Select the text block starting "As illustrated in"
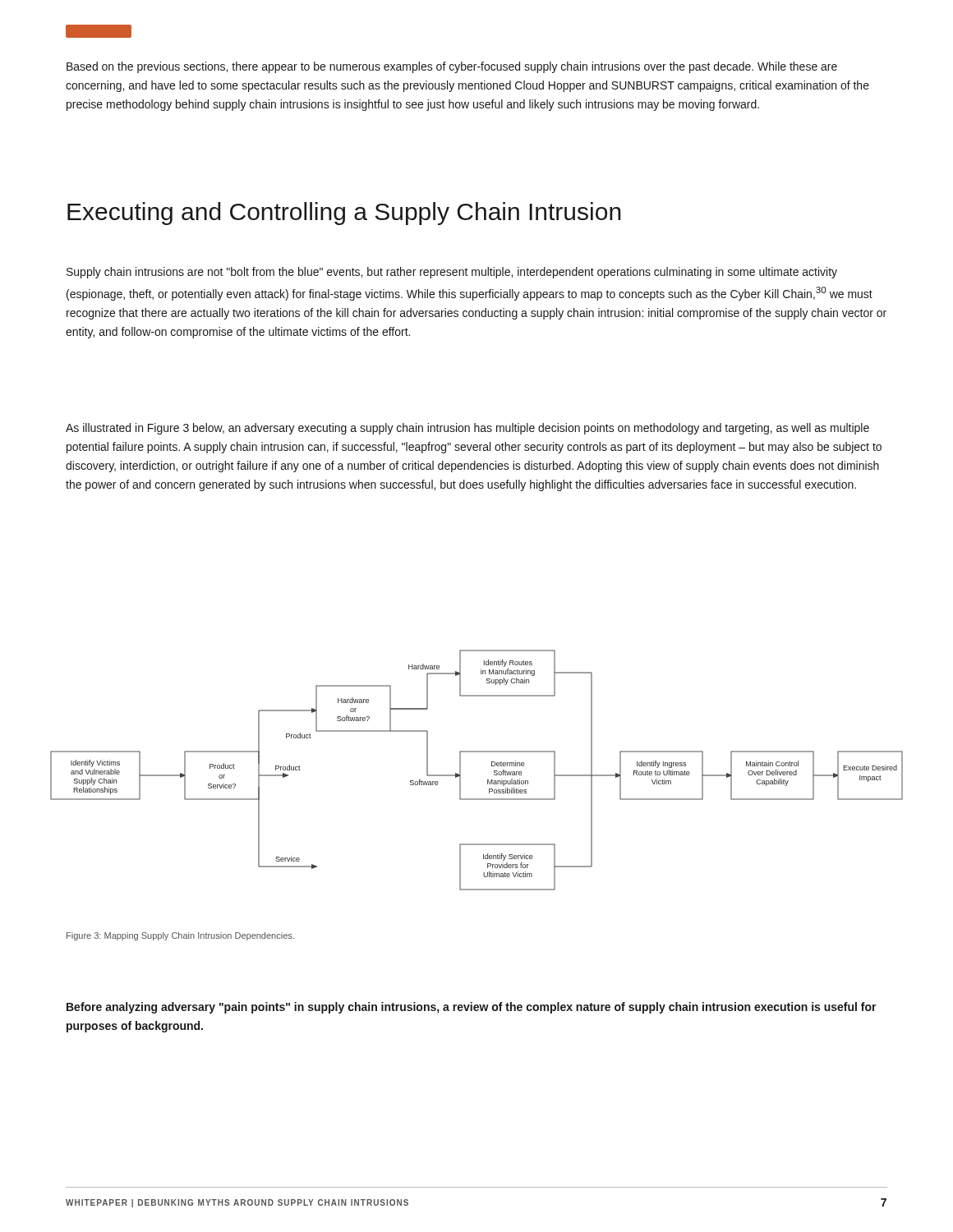The width and height of the screenshot is (953, 1232). tap(474, 456)
